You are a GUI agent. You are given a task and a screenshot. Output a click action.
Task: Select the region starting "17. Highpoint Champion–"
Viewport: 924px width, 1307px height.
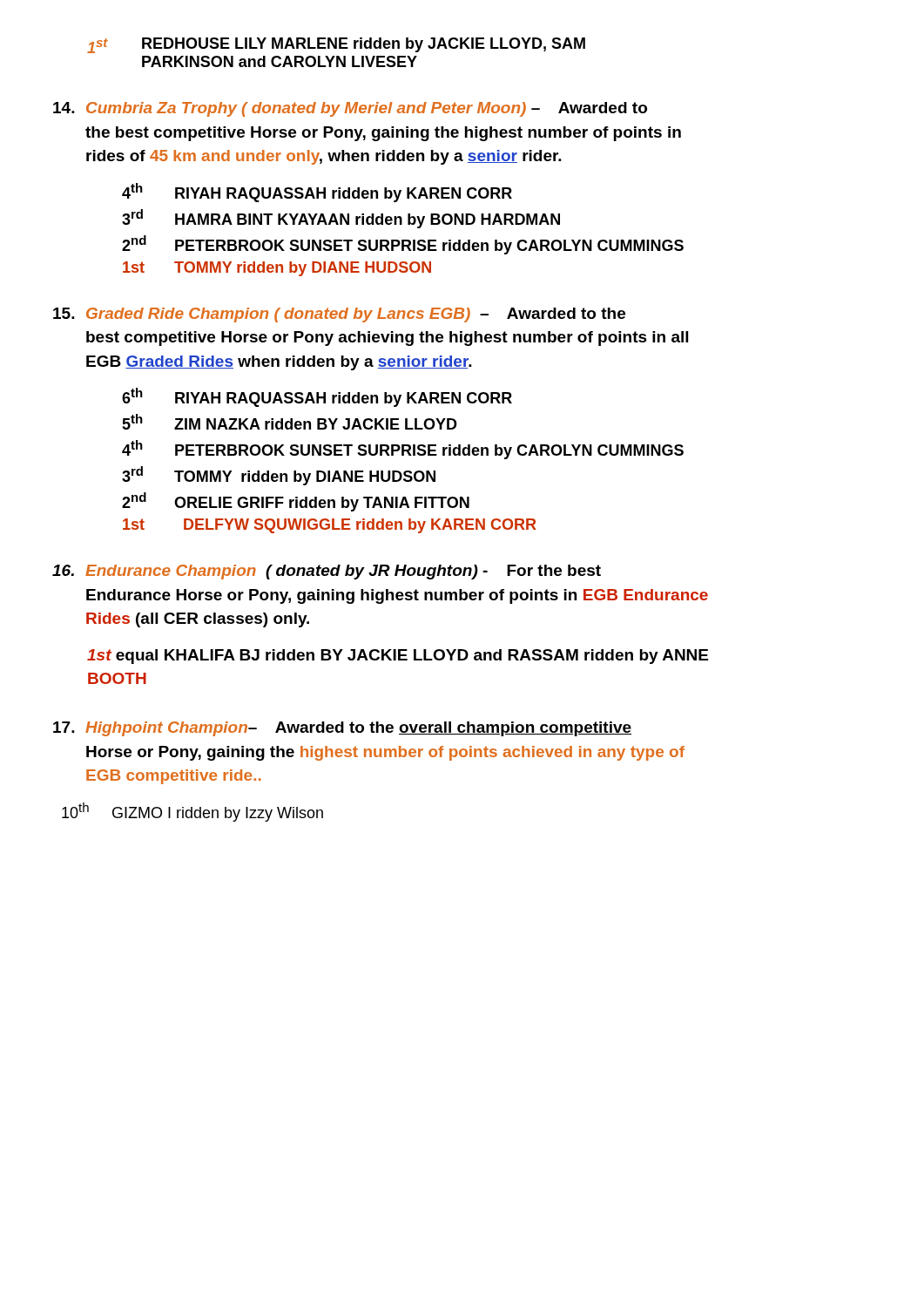[462, 751]
